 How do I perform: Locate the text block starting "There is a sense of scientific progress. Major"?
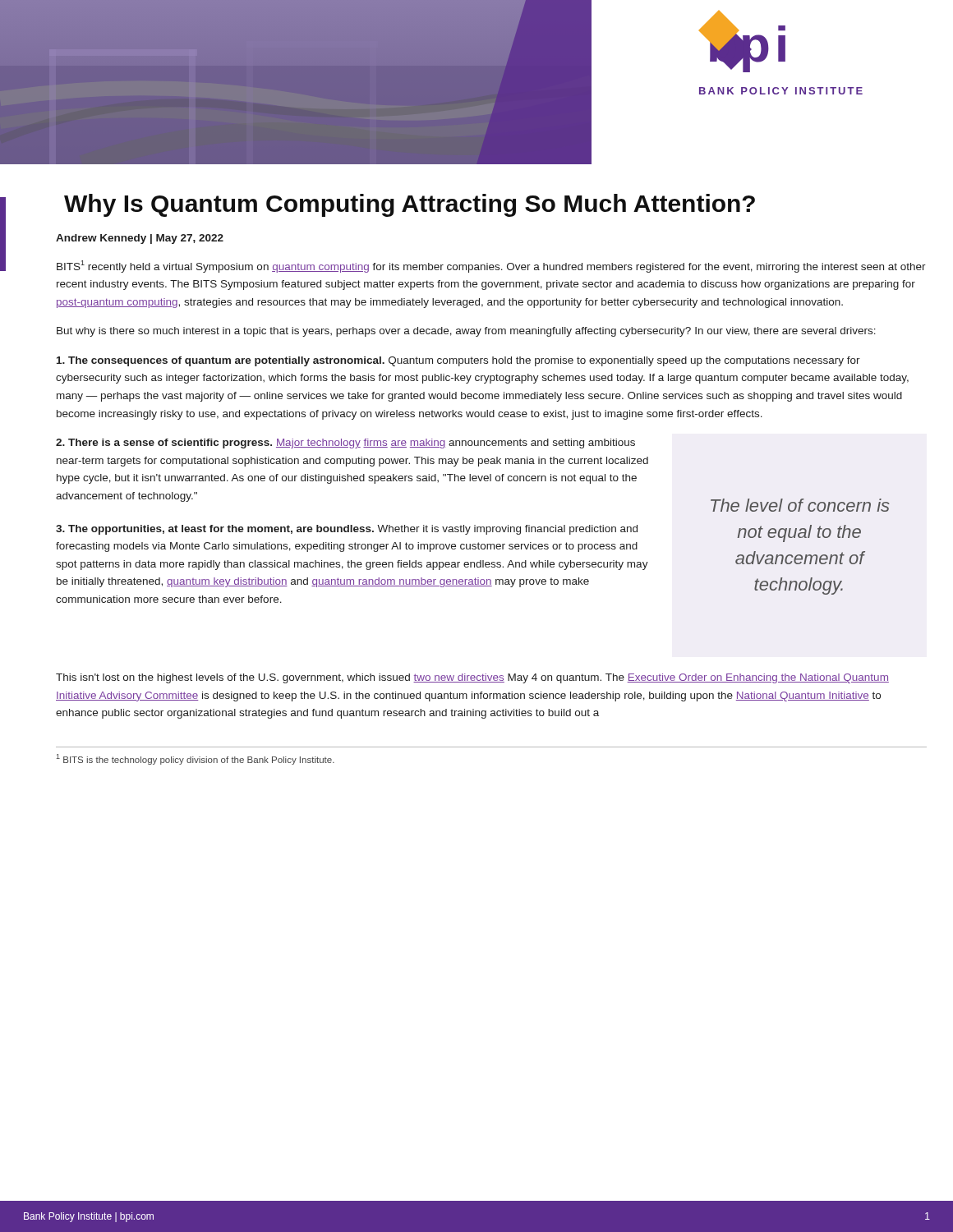[x=352, y=469]
